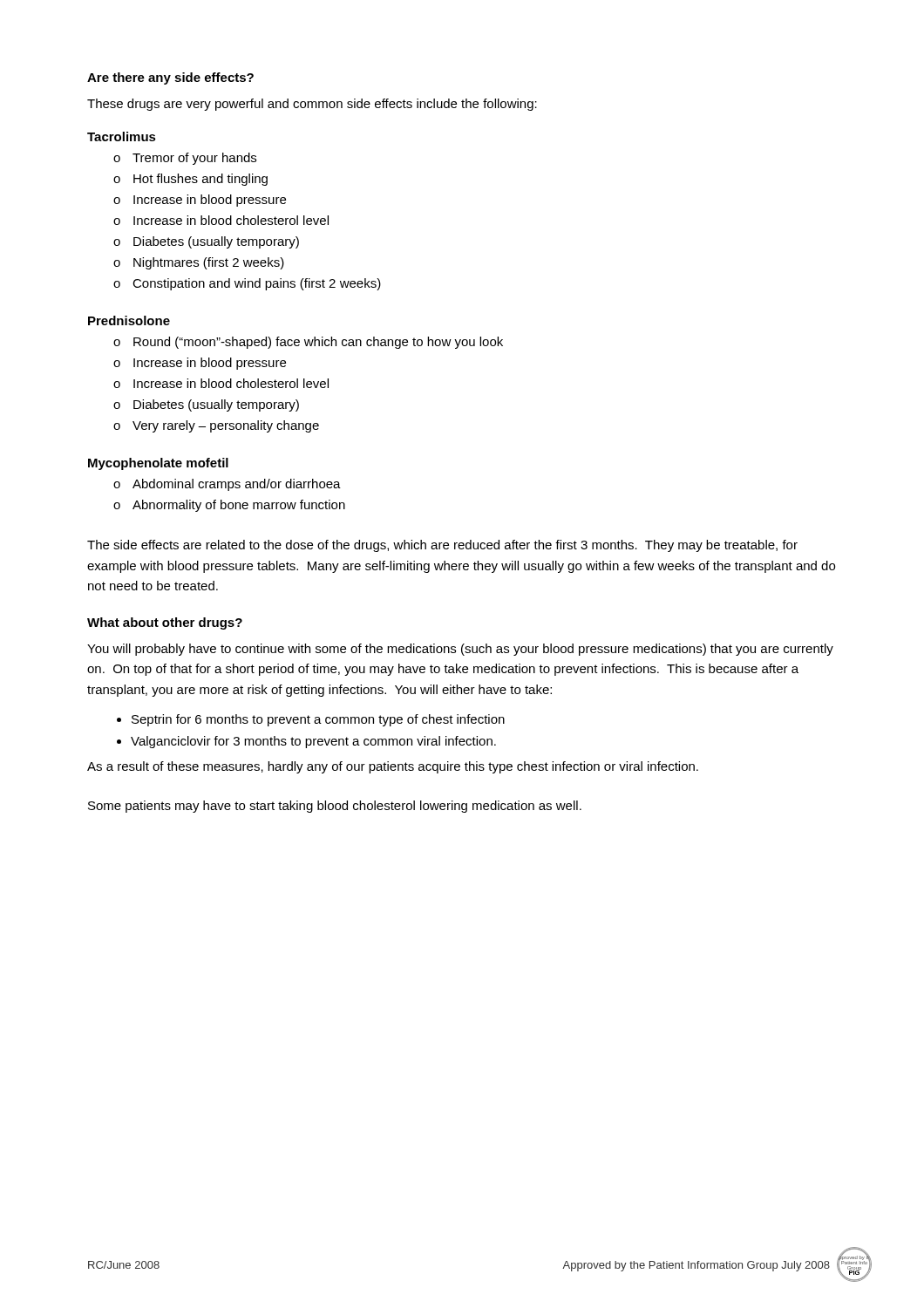Screen dimensions: 1308x924
Task: Select the list item with the text "Very rarely – personality change"
Action: pyautogui.click(x=226, y=425)
